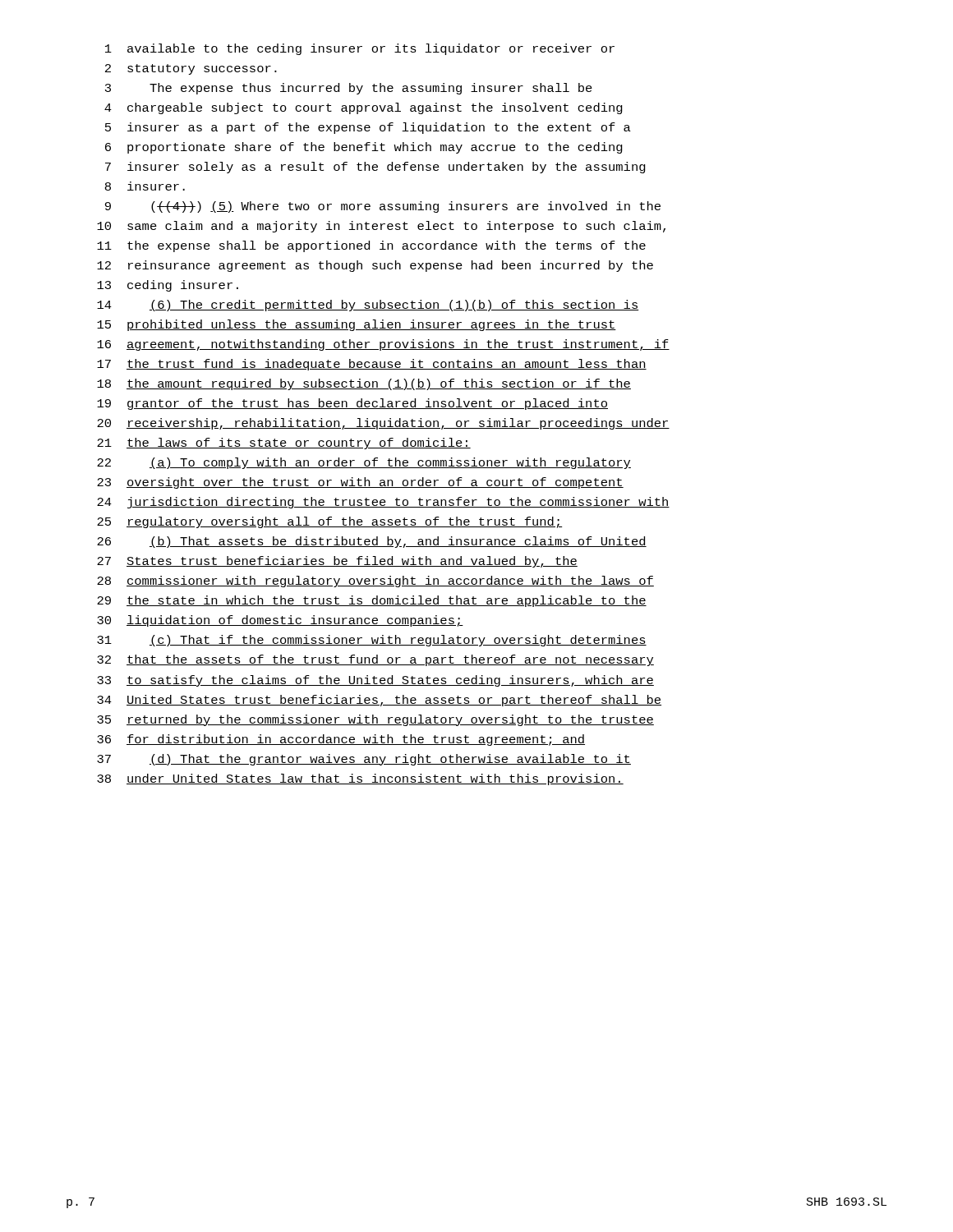Select the element starting "20 receivership, rehabilitation, liquidation, or similar"
Viewport: 953px width, 1232px height.
click(485, 424)
